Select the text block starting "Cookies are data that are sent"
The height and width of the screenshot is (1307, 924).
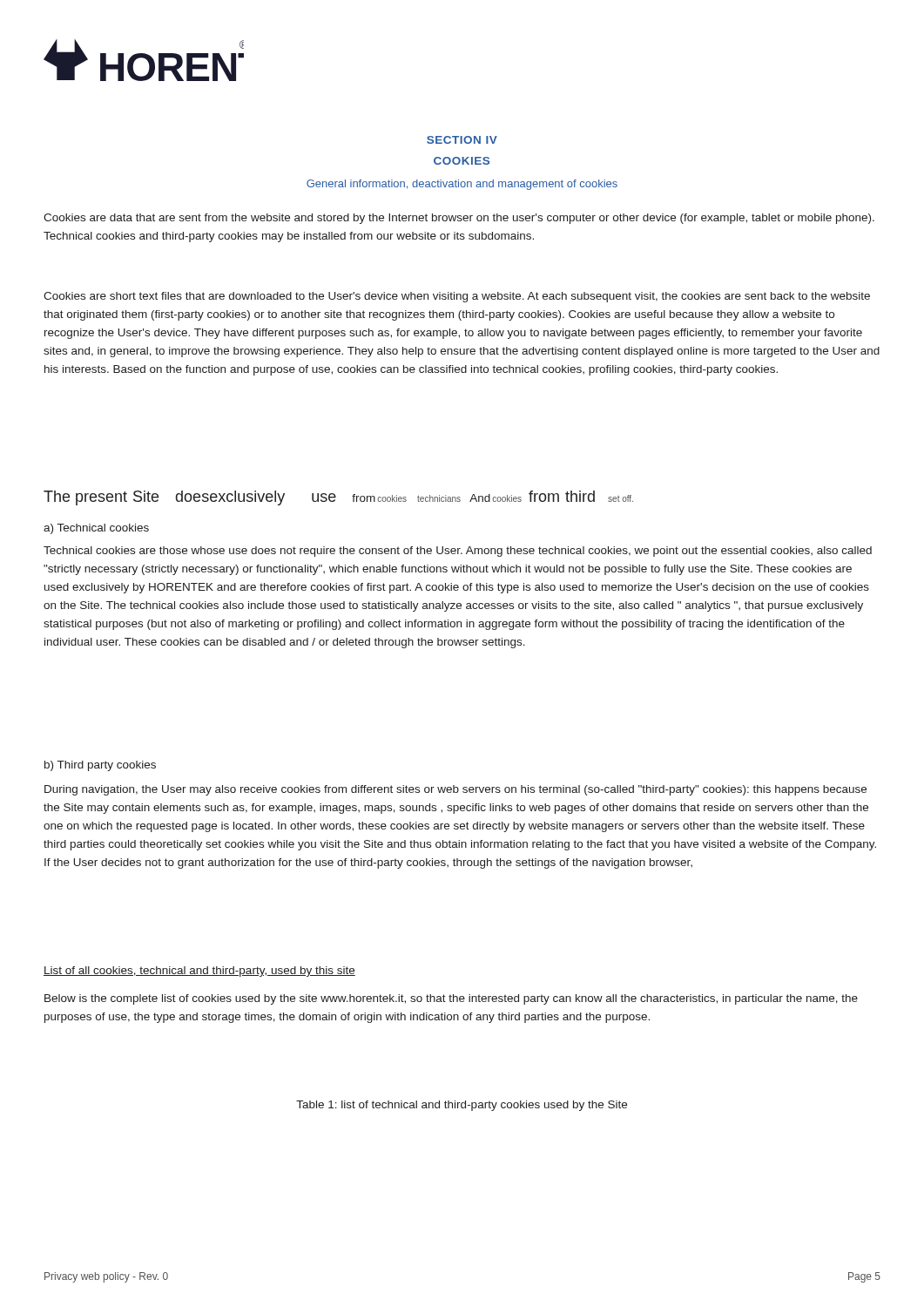(x=459, y=227)
